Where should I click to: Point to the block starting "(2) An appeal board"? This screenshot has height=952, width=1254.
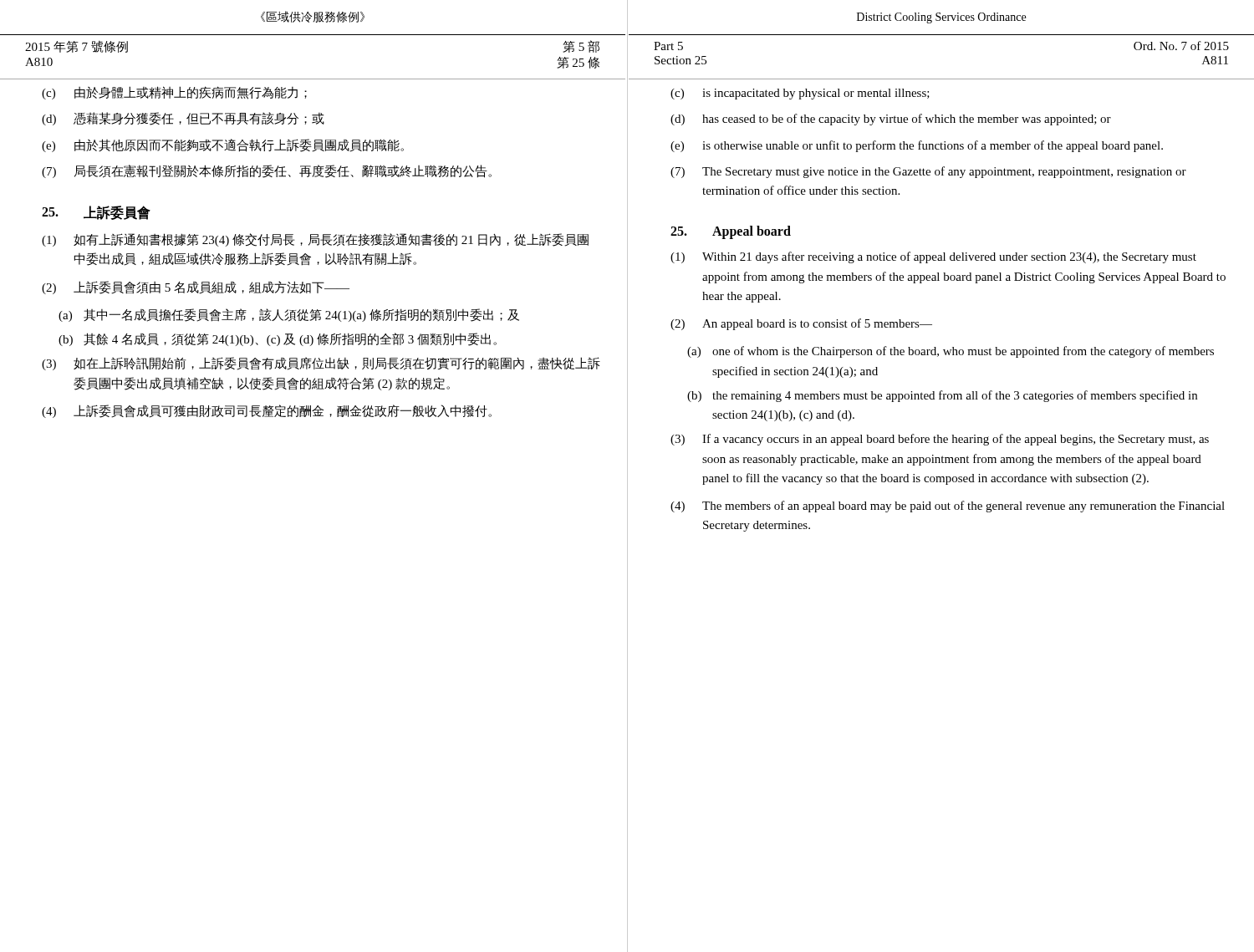801,324
